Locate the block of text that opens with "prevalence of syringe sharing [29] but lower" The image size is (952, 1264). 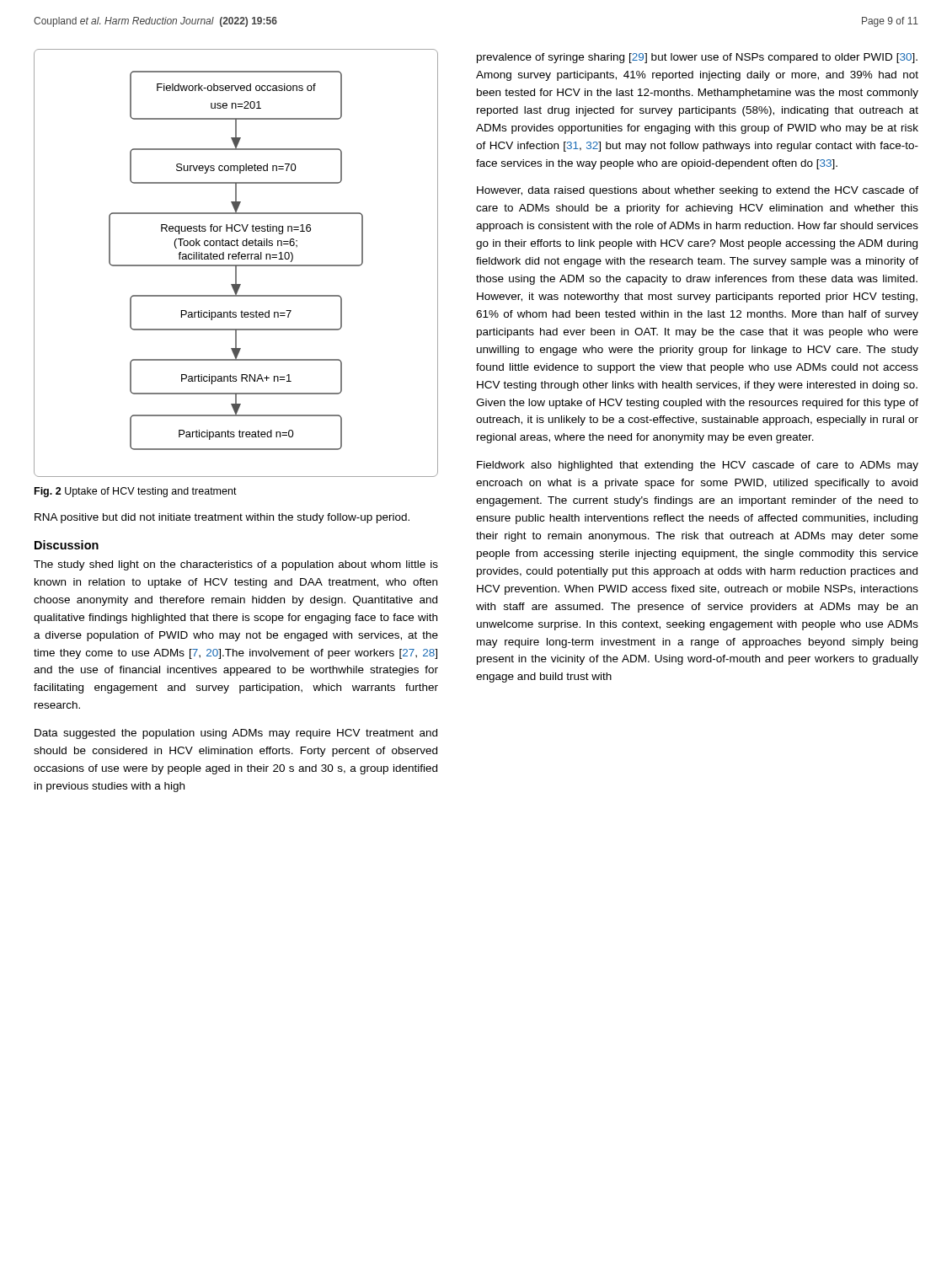697,110
